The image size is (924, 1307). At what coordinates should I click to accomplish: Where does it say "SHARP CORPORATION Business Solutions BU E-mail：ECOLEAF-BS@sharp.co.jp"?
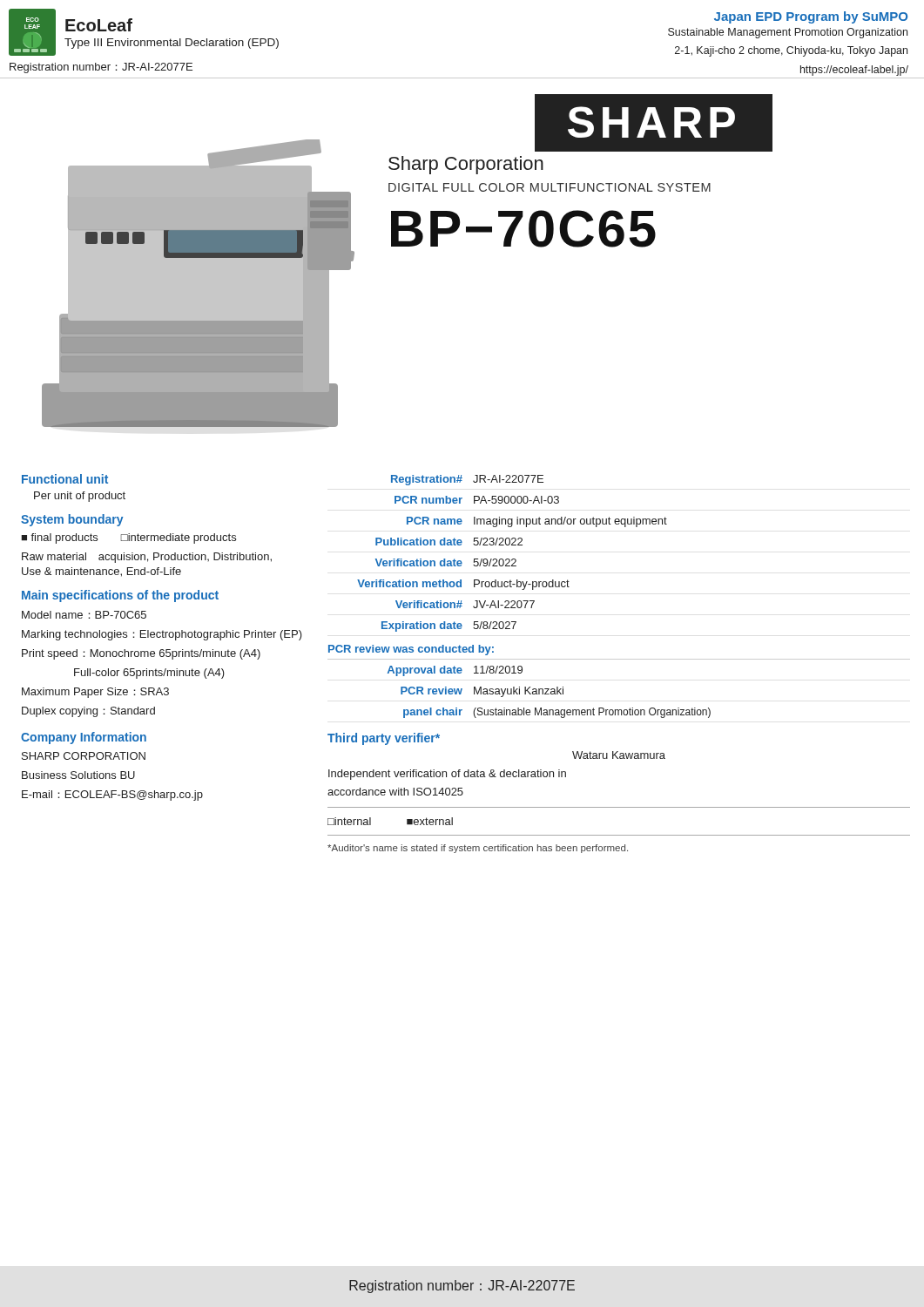click(x=112, y=775)
